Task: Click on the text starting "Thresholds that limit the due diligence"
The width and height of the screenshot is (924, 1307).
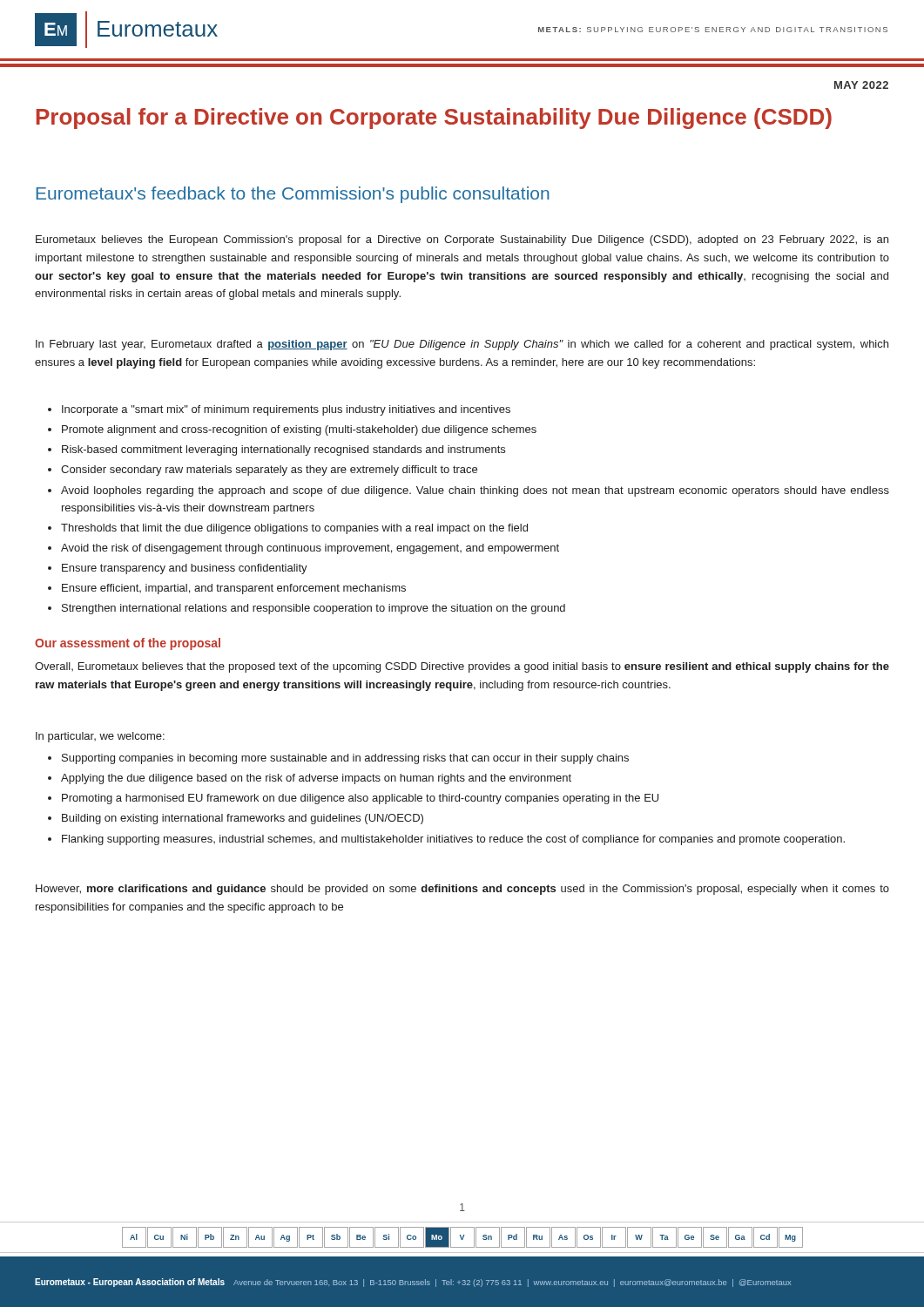Action: [295, 528]
